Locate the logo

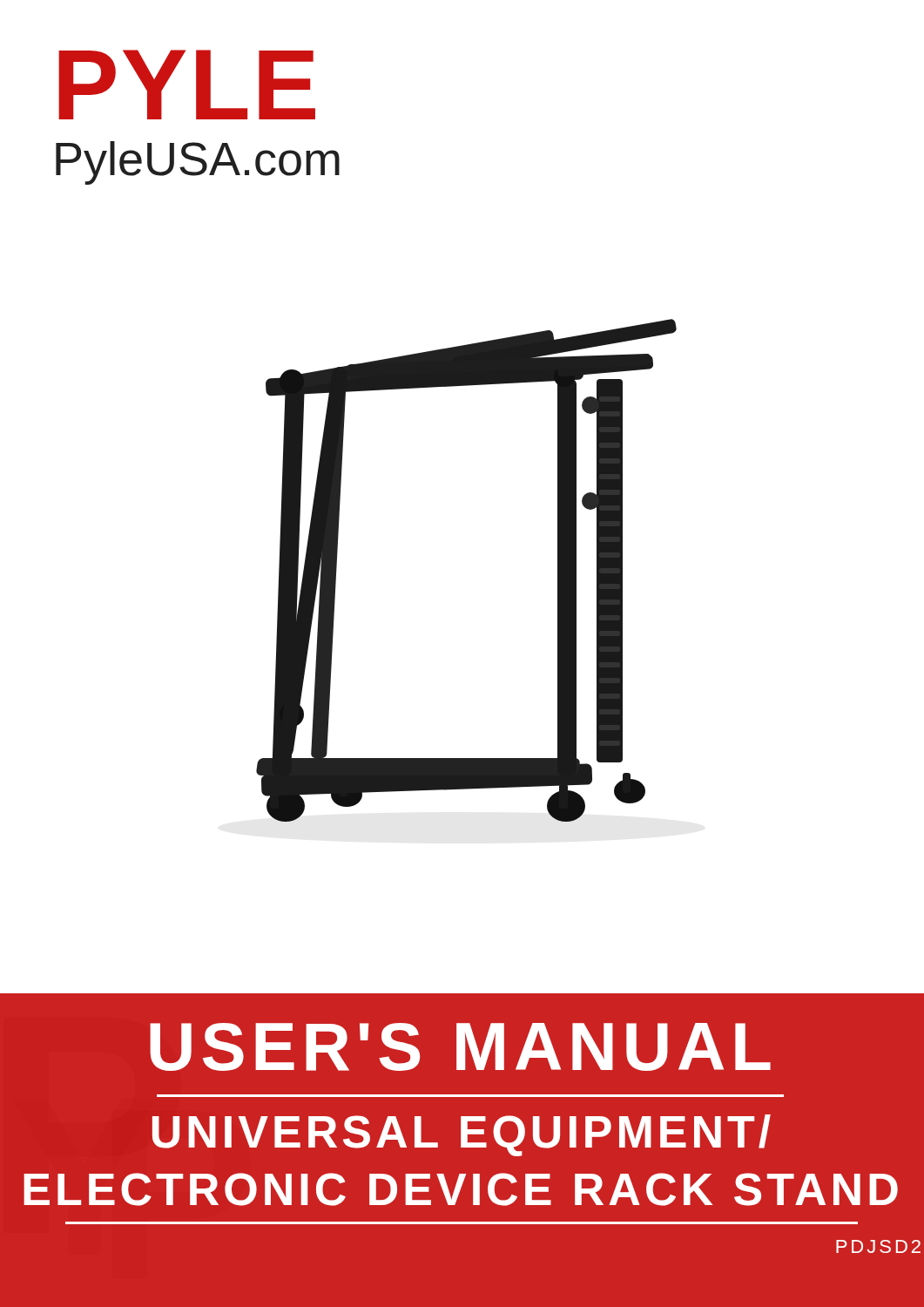[197, 108]
